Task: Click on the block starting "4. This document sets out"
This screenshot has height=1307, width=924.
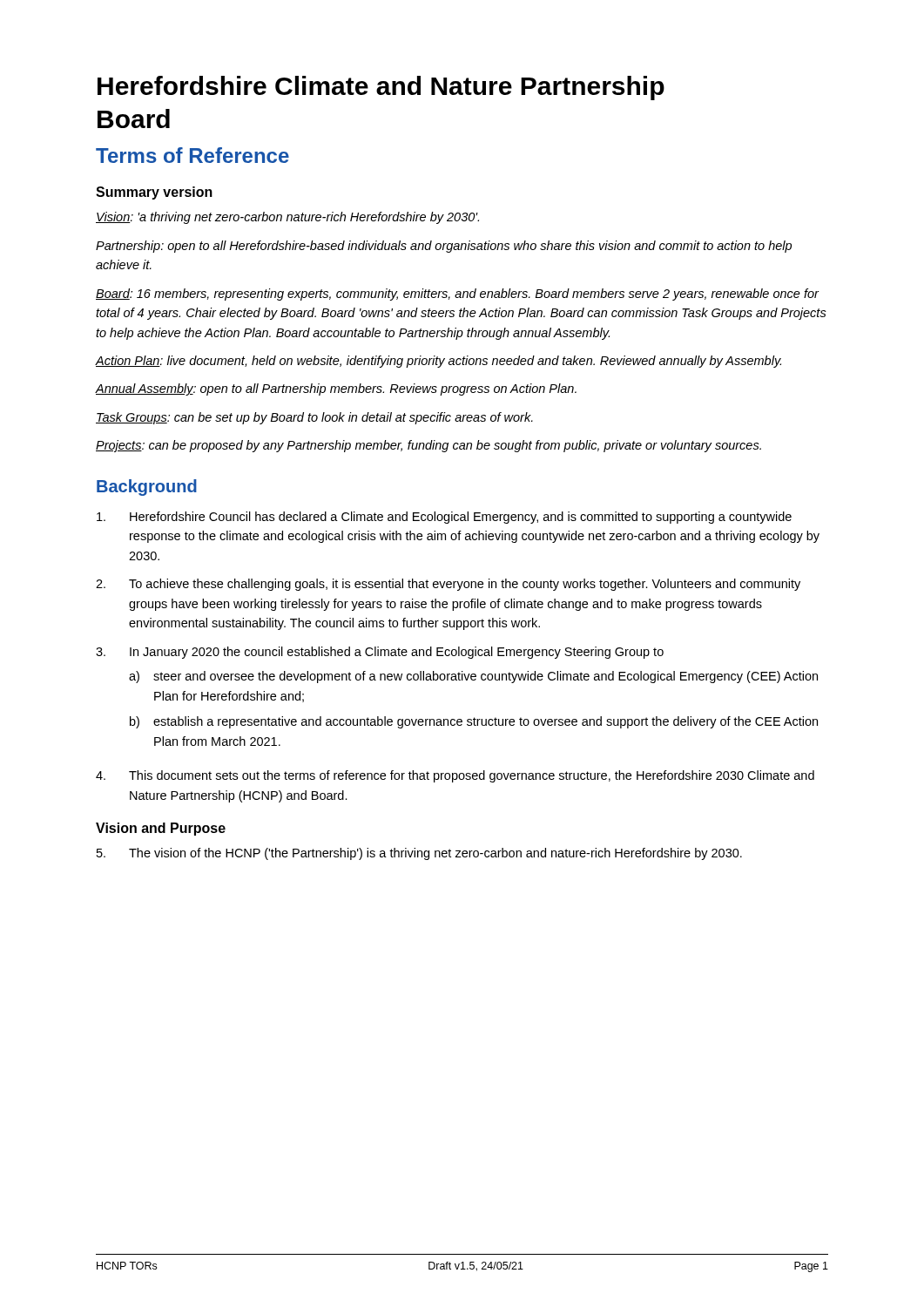Action: pyautogui.click(x=462, y=786)
